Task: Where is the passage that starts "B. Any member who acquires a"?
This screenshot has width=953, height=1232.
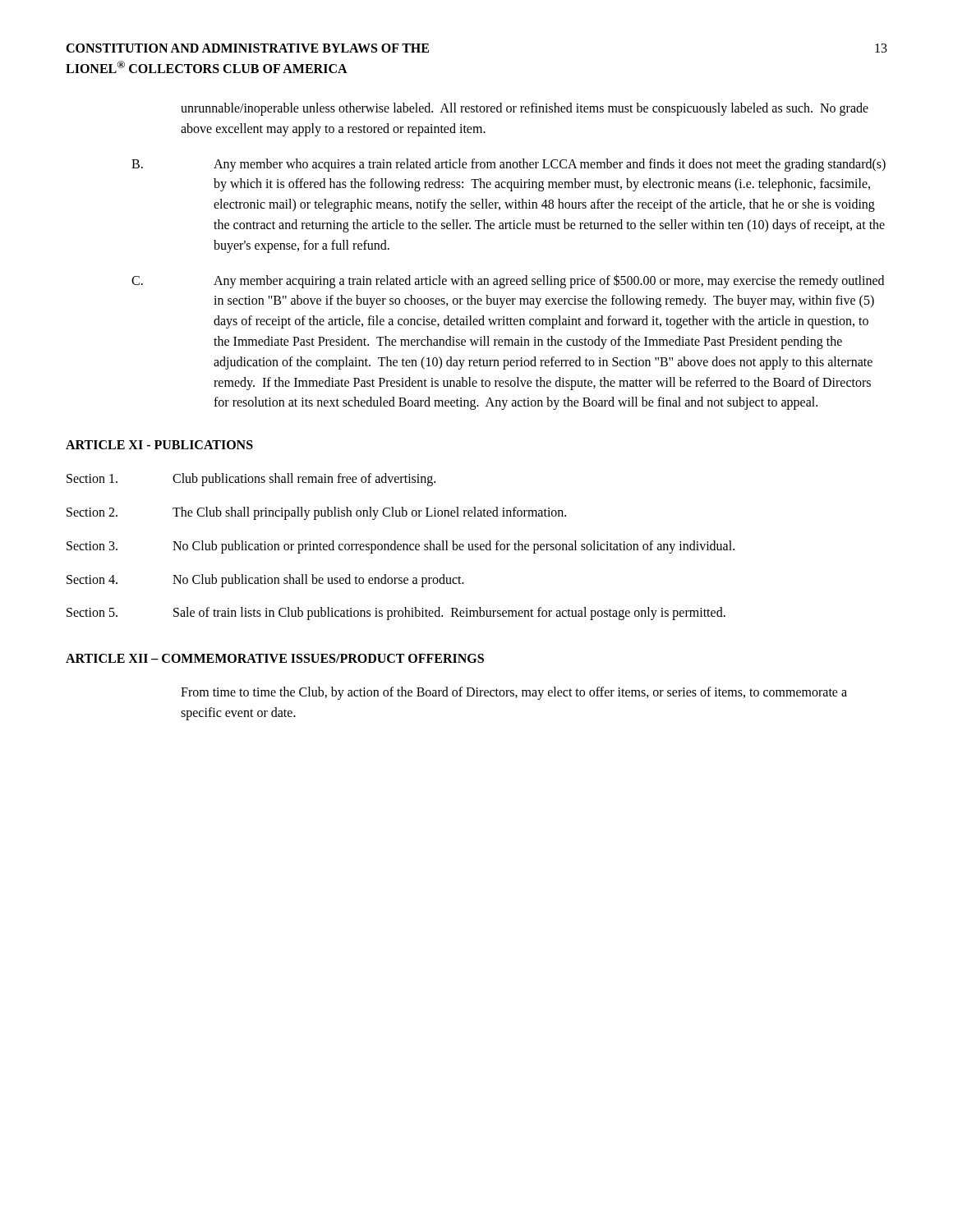Action: (x=476, y=205)
